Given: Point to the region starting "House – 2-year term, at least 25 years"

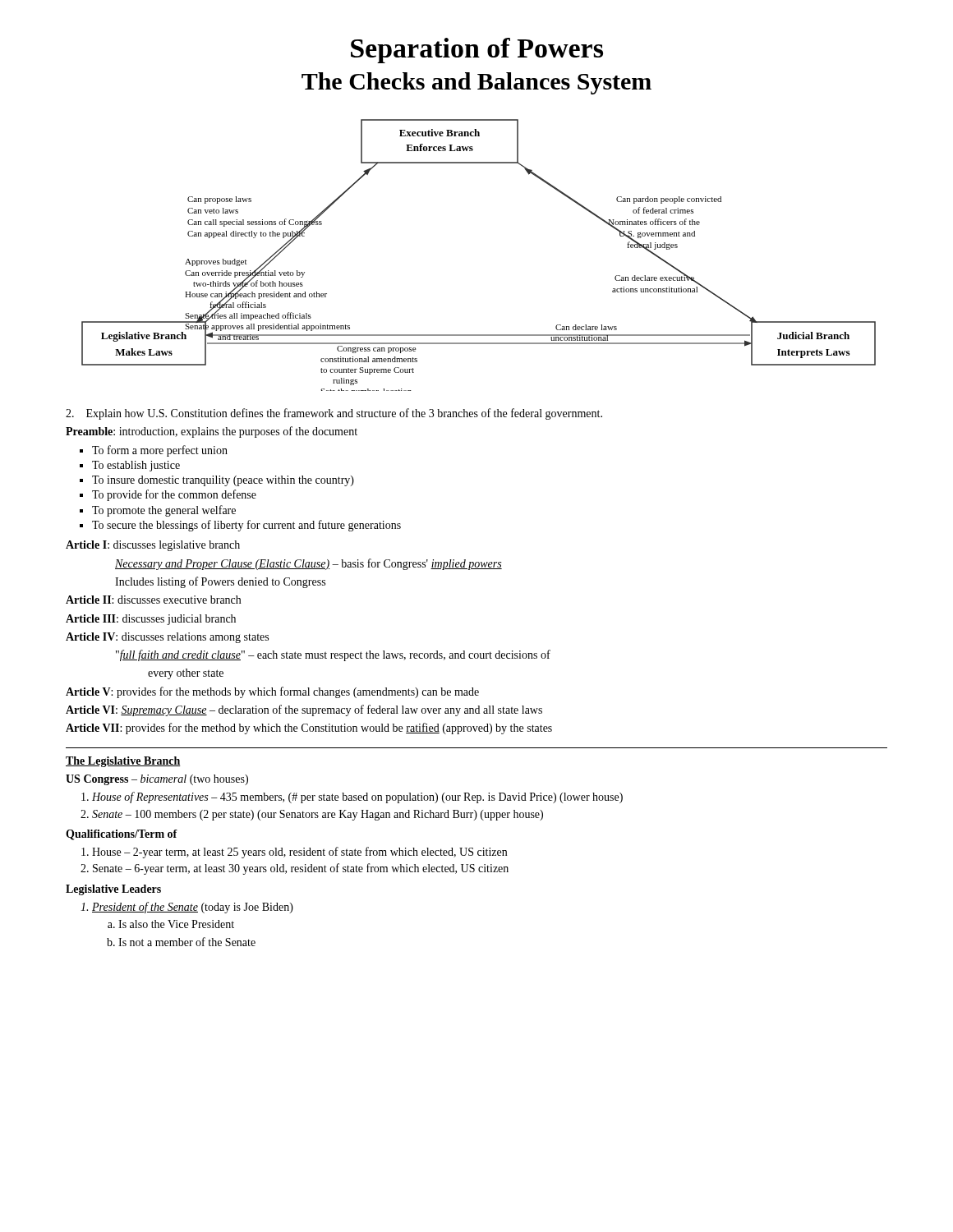Looking at the screenshot, I should click(x=476, y=853).
